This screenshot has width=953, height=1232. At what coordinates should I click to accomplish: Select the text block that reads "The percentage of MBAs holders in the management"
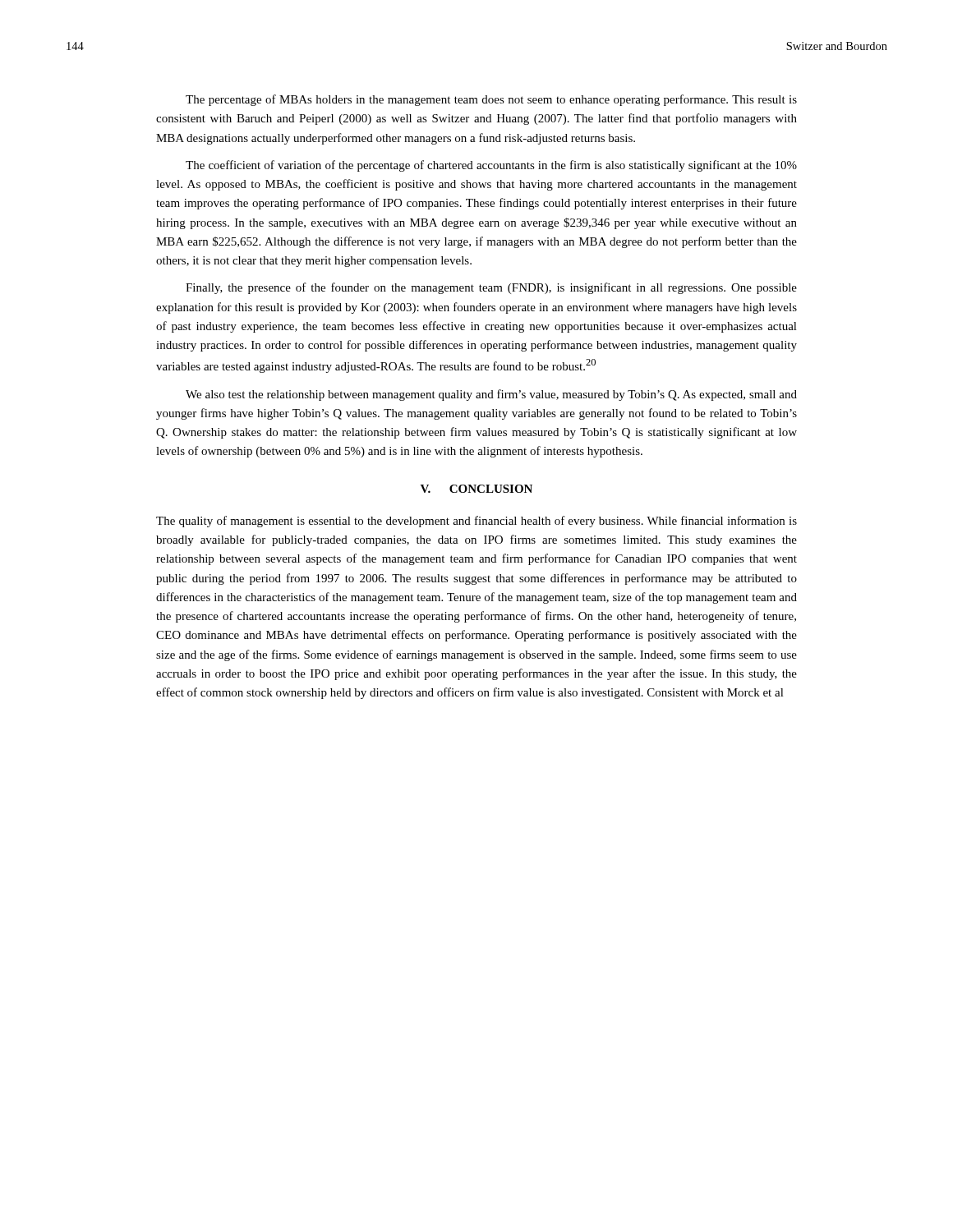476,118
